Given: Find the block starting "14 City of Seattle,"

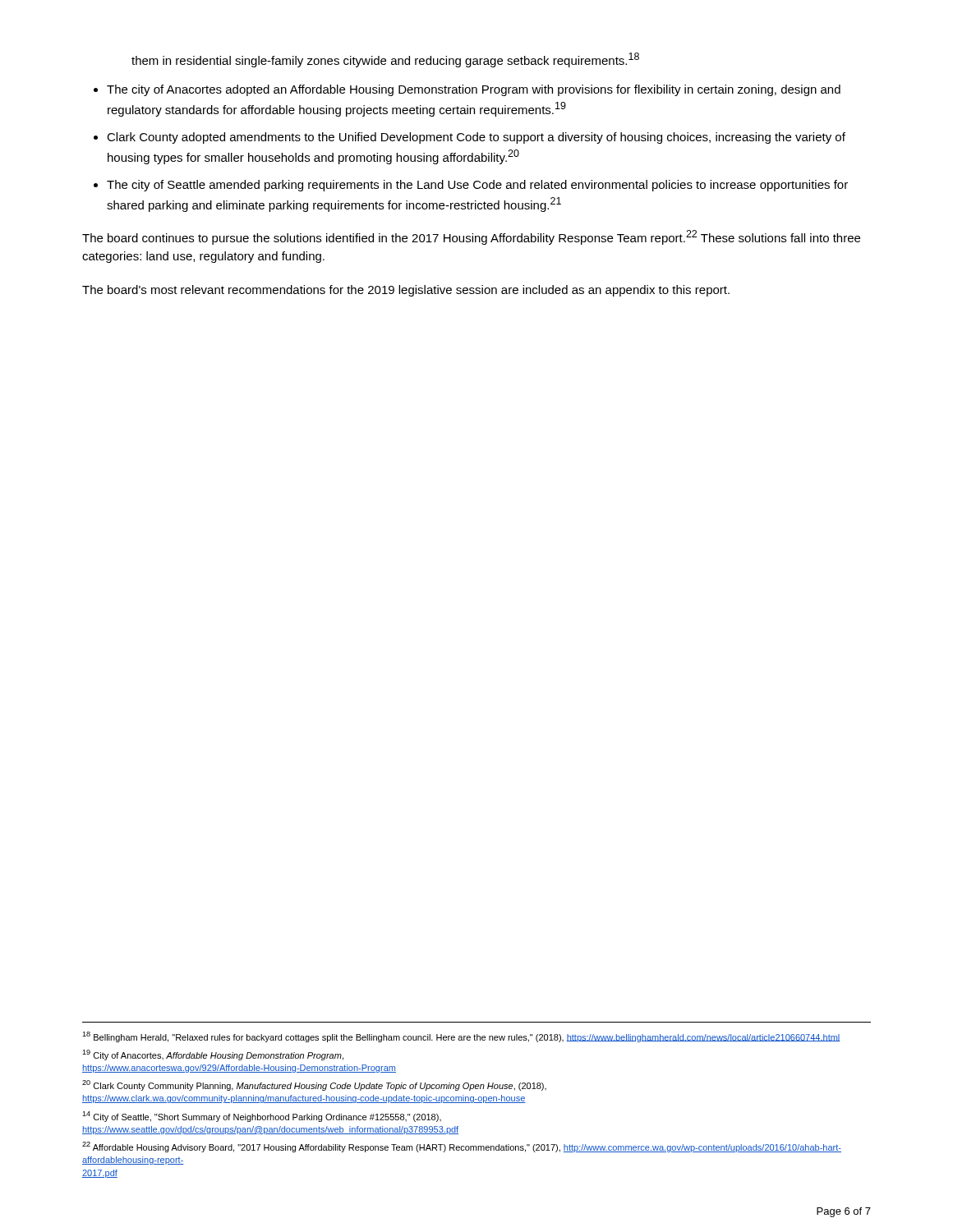Looking at the screenshot, I should 262,1117.
